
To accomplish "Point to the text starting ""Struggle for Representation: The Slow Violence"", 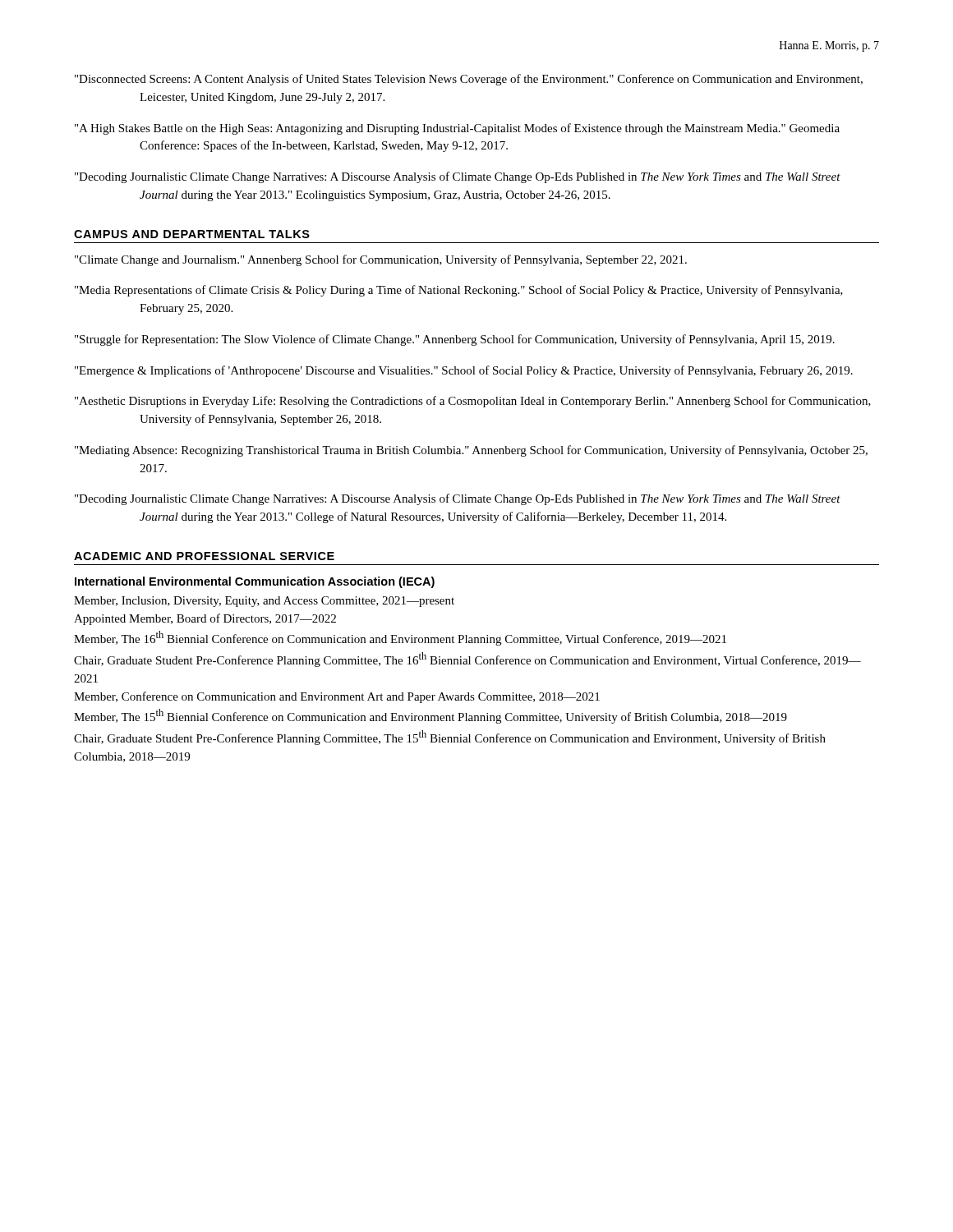I will (x=476, y=340).
